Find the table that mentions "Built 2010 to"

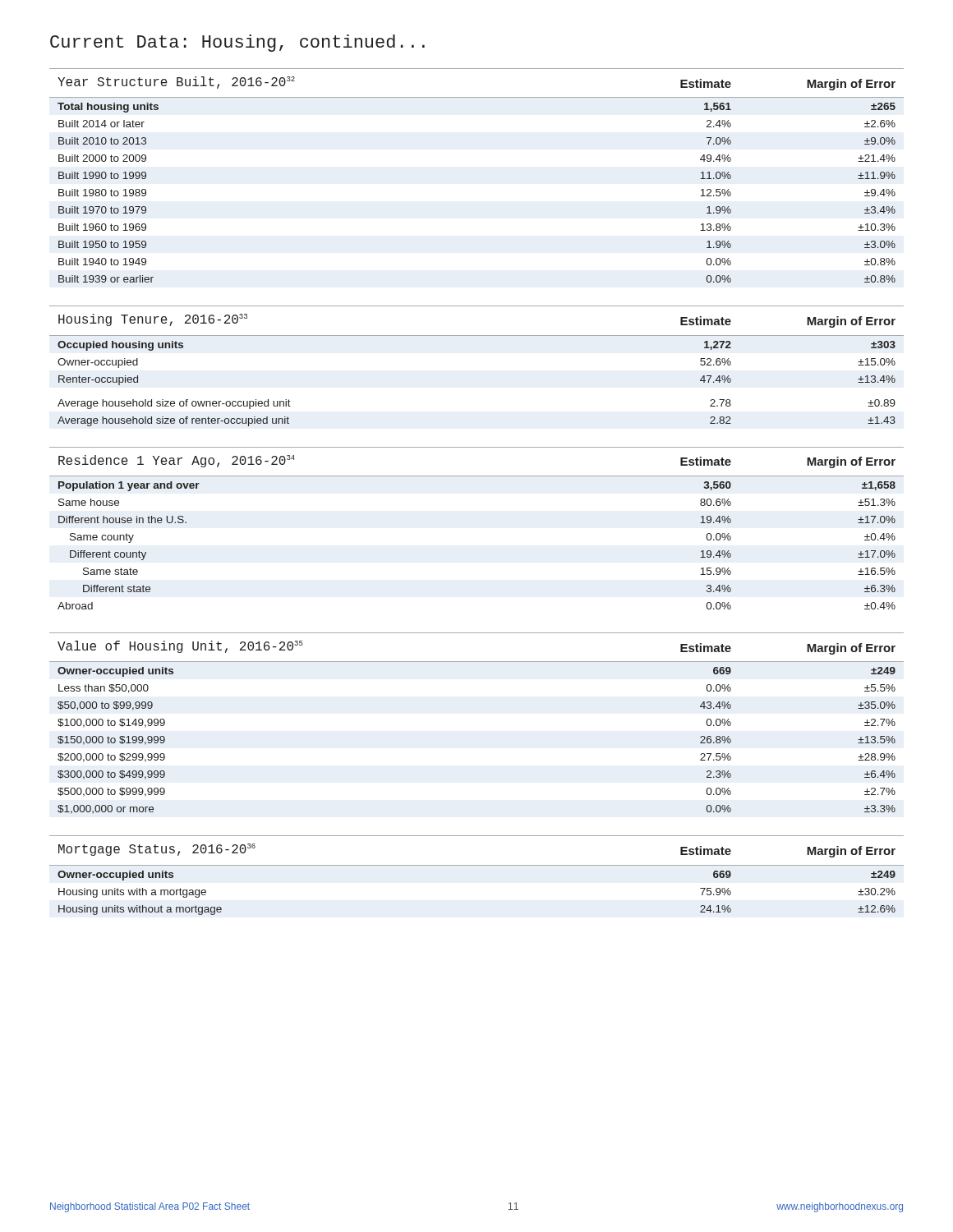coord(476,178)
